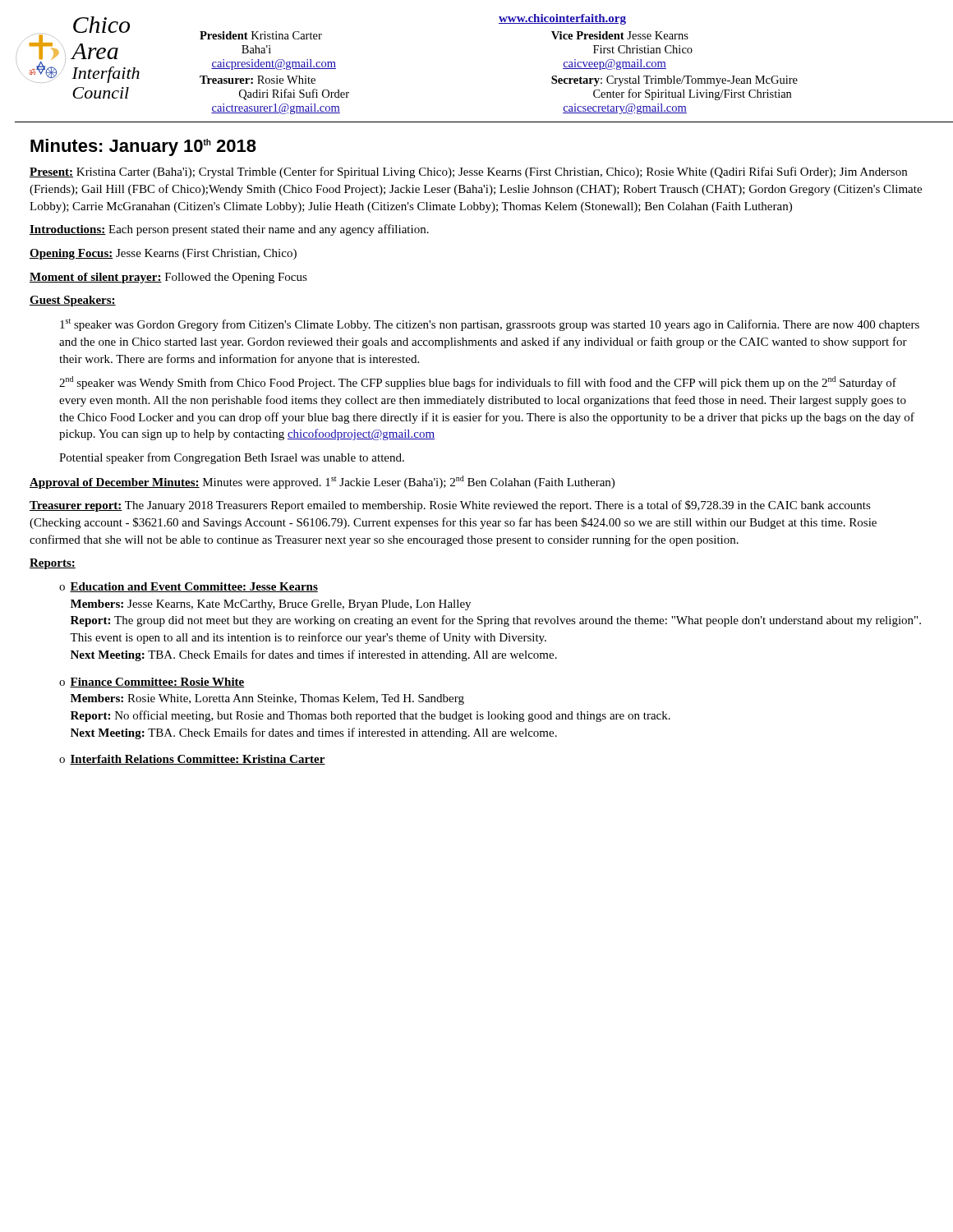Image resolution: width=953 pixels, height=1232 pixels.
Task: Locate the text "Guest Speakers:"
Action: 73,300
